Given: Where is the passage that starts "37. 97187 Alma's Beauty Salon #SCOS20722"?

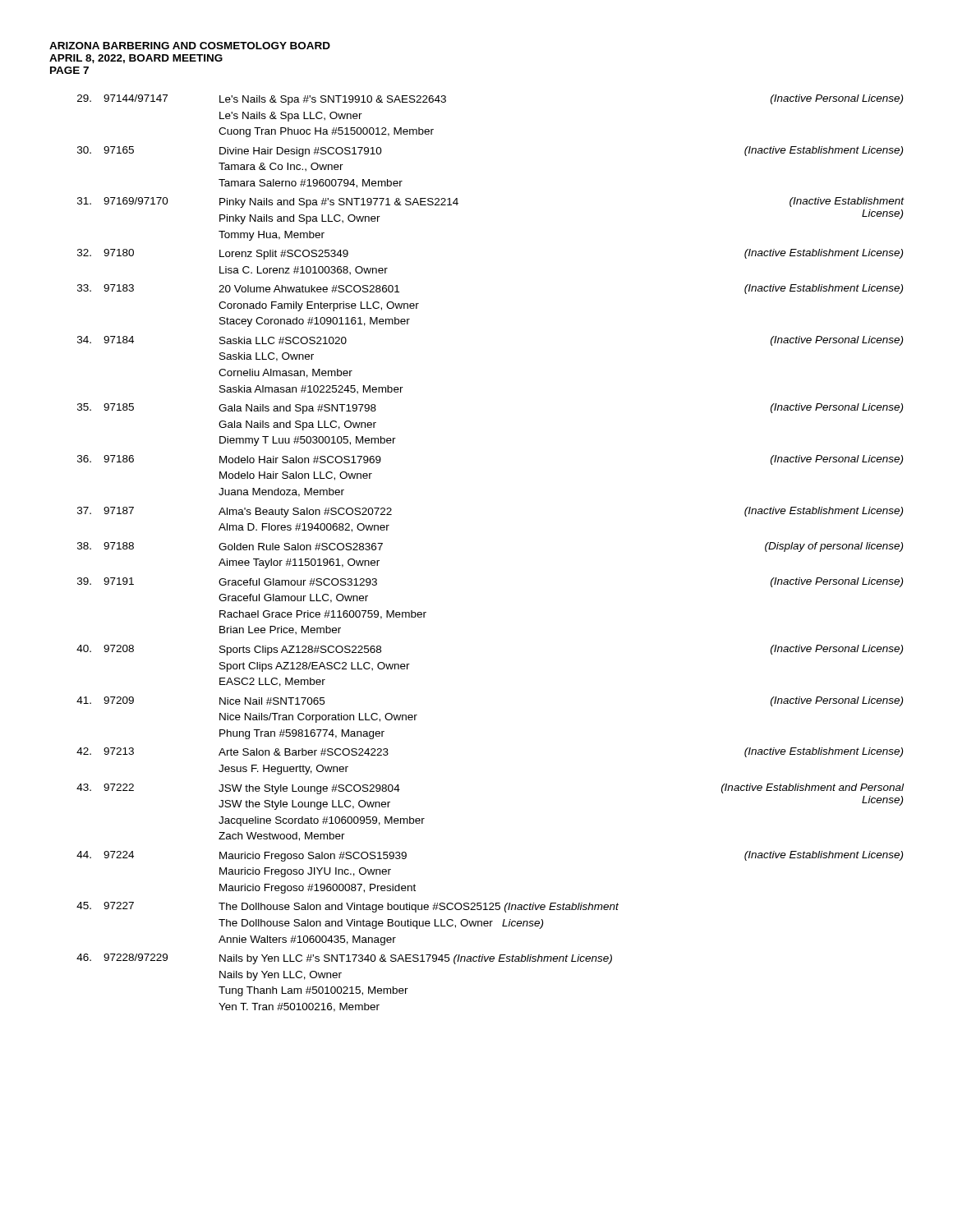Looking at the screenshot, I should (119, 512).
